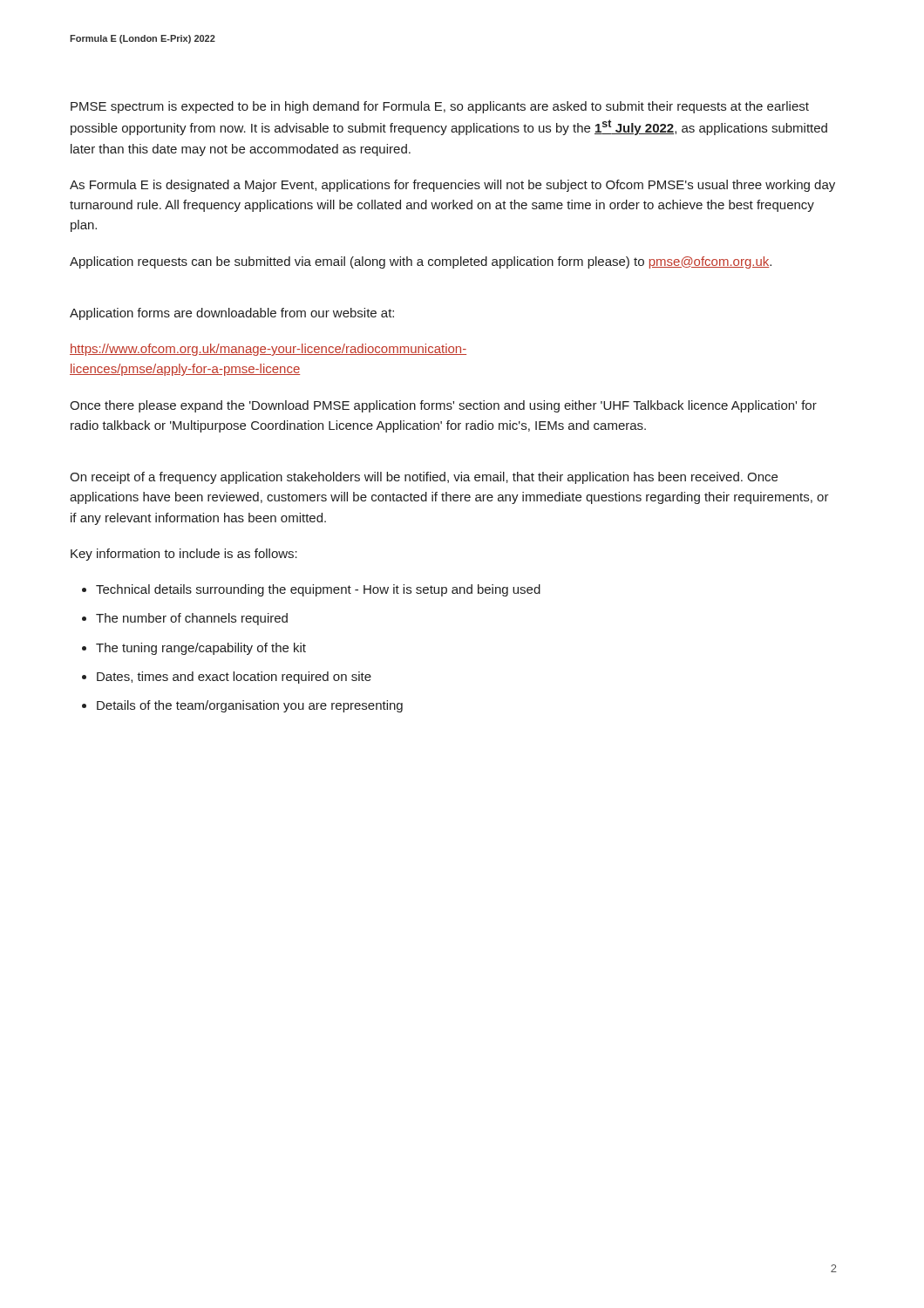The width and height of the screenshot is (924, 1308).
Task: Select the passage starting "The tuning range/capability of the kit"
Action: click(194, 649)
